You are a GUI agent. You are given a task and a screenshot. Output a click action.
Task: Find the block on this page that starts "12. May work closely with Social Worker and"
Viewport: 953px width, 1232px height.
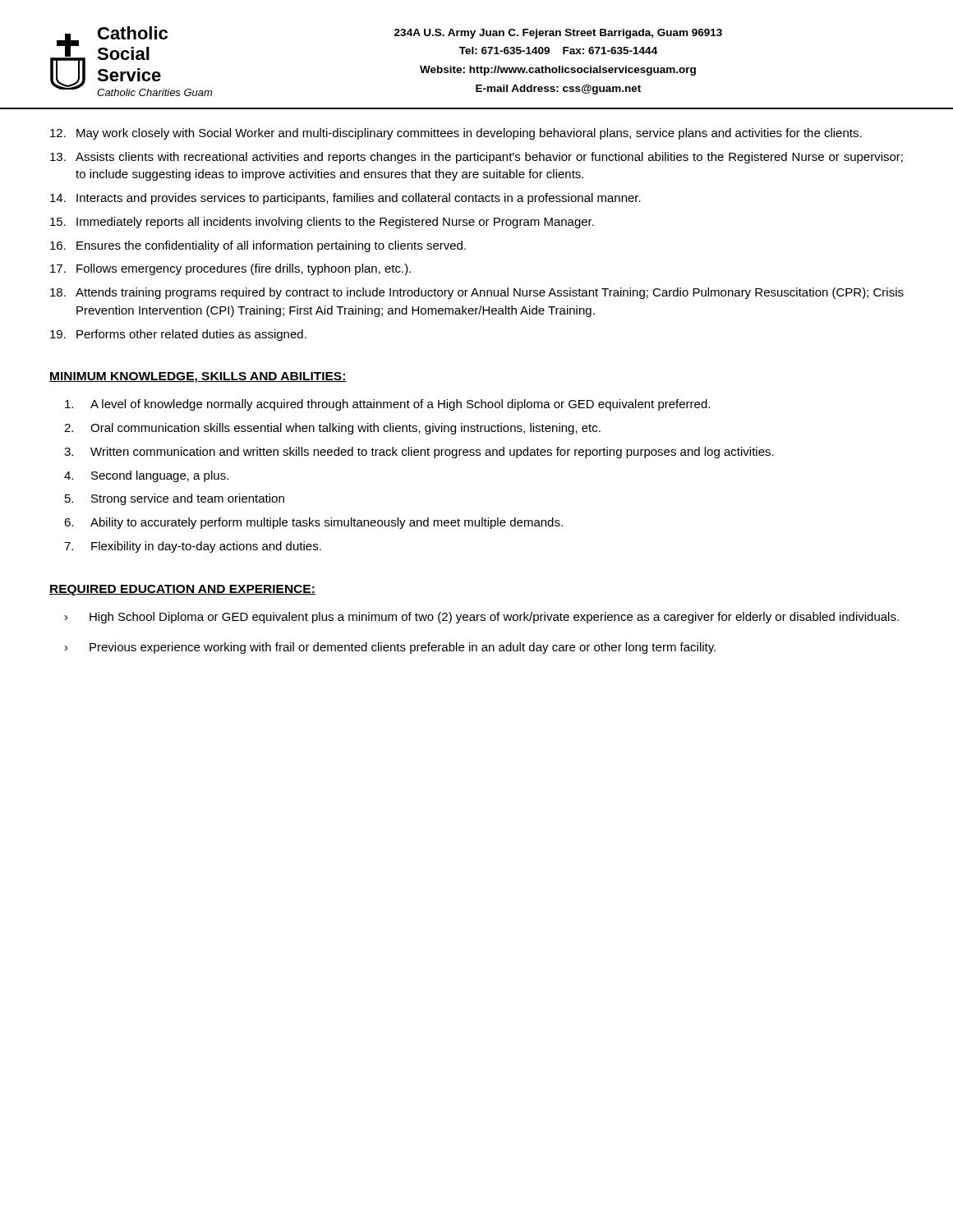tap(476, 133)
